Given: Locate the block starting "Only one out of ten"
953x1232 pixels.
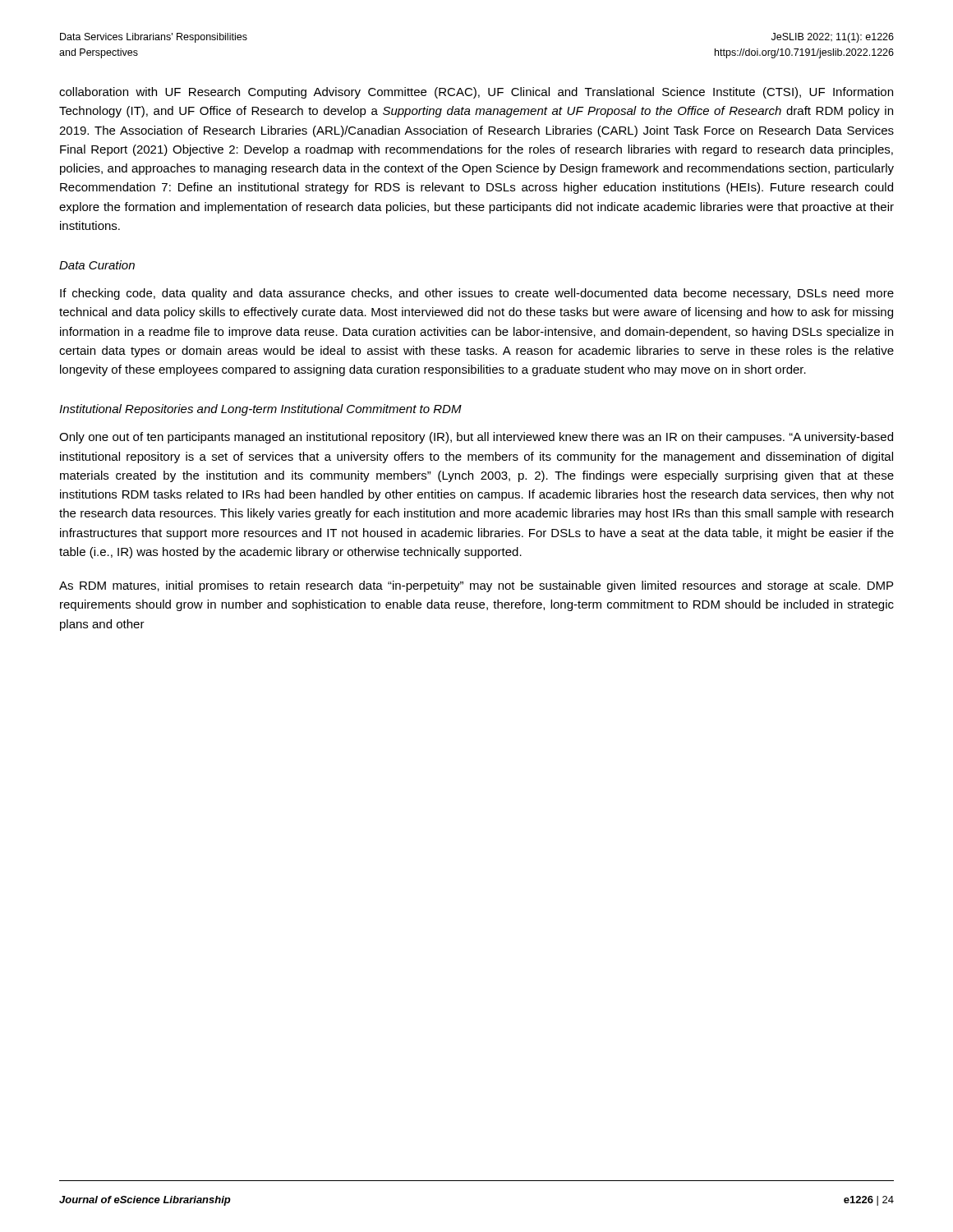Looking at the screenshot, I should (476, 494).
